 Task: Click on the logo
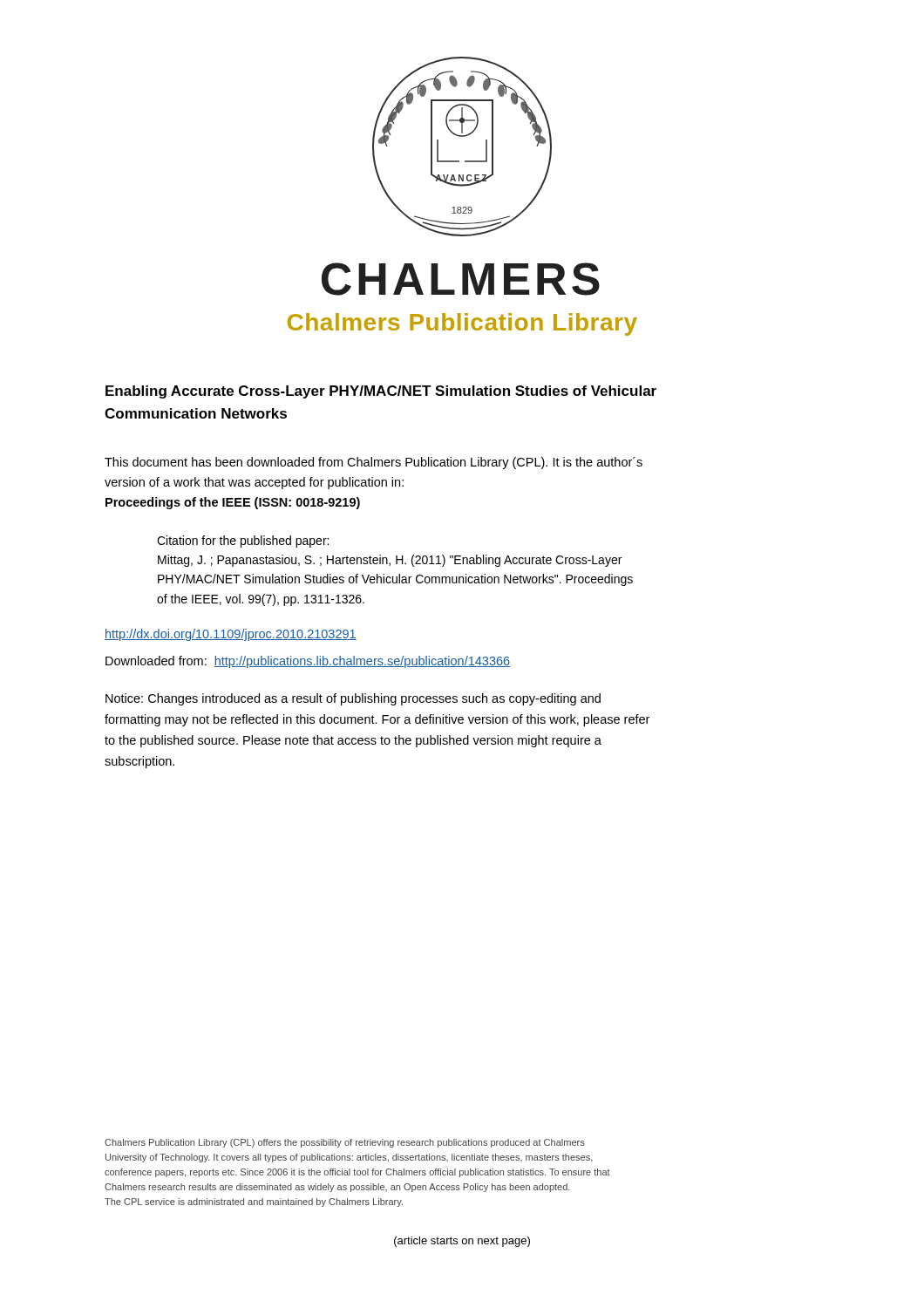(462, 122)
